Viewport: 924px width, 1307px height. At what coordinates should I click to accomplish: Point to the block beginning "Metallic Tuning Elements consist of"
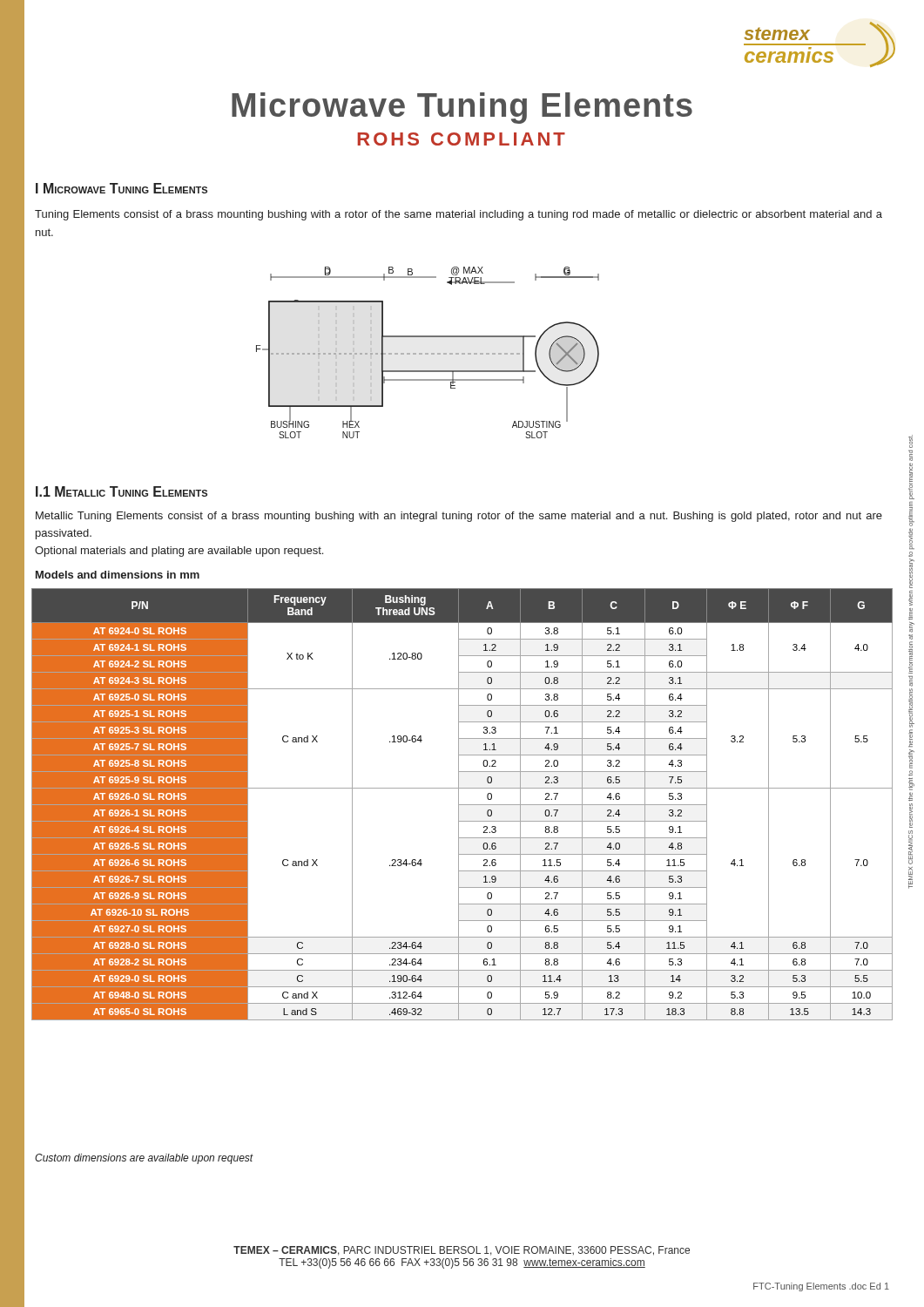click(459, 517)
